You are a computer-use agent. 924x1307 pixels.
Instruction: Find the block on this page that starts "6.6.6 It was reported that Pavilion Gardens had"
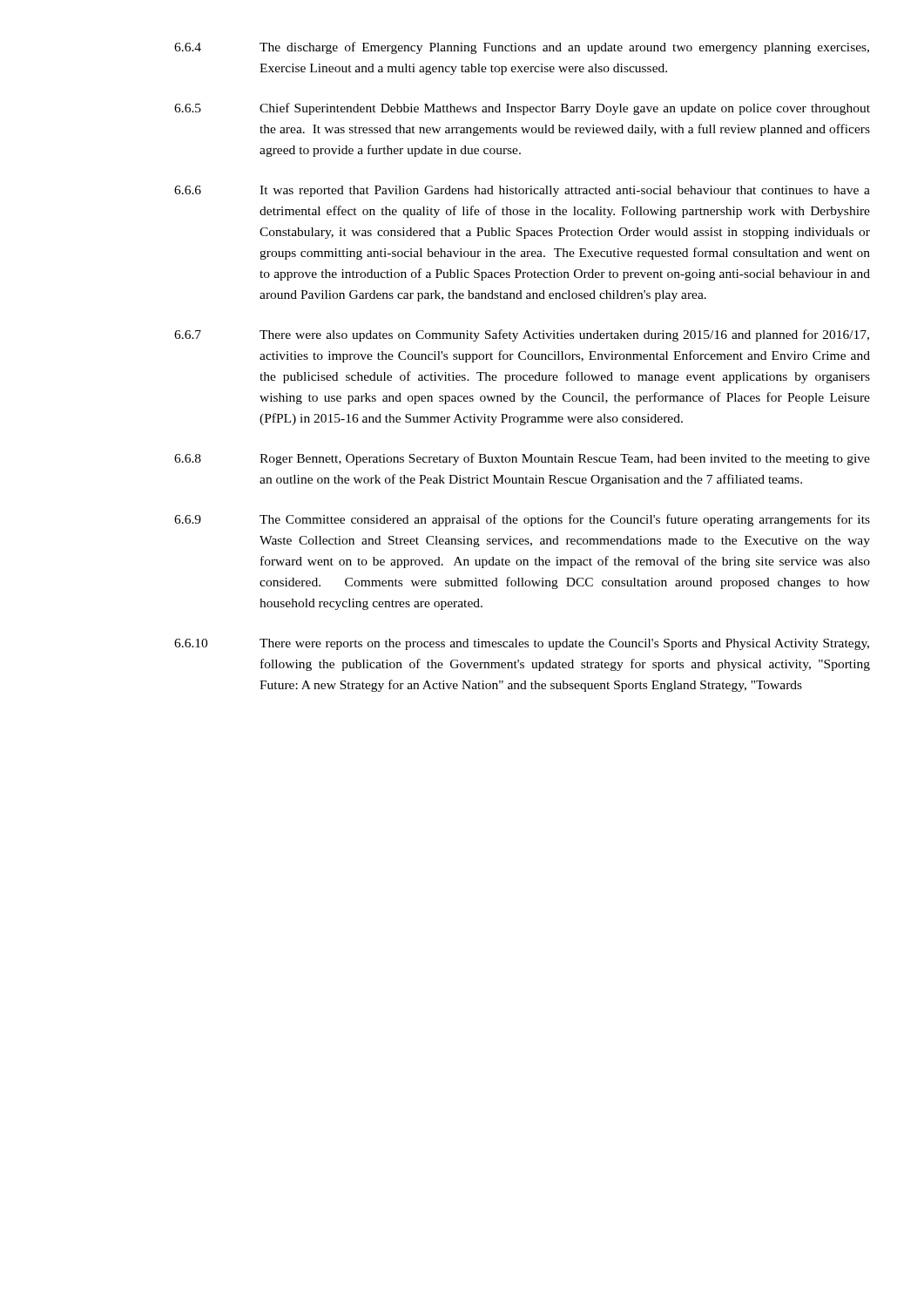(x=522, y=242)
